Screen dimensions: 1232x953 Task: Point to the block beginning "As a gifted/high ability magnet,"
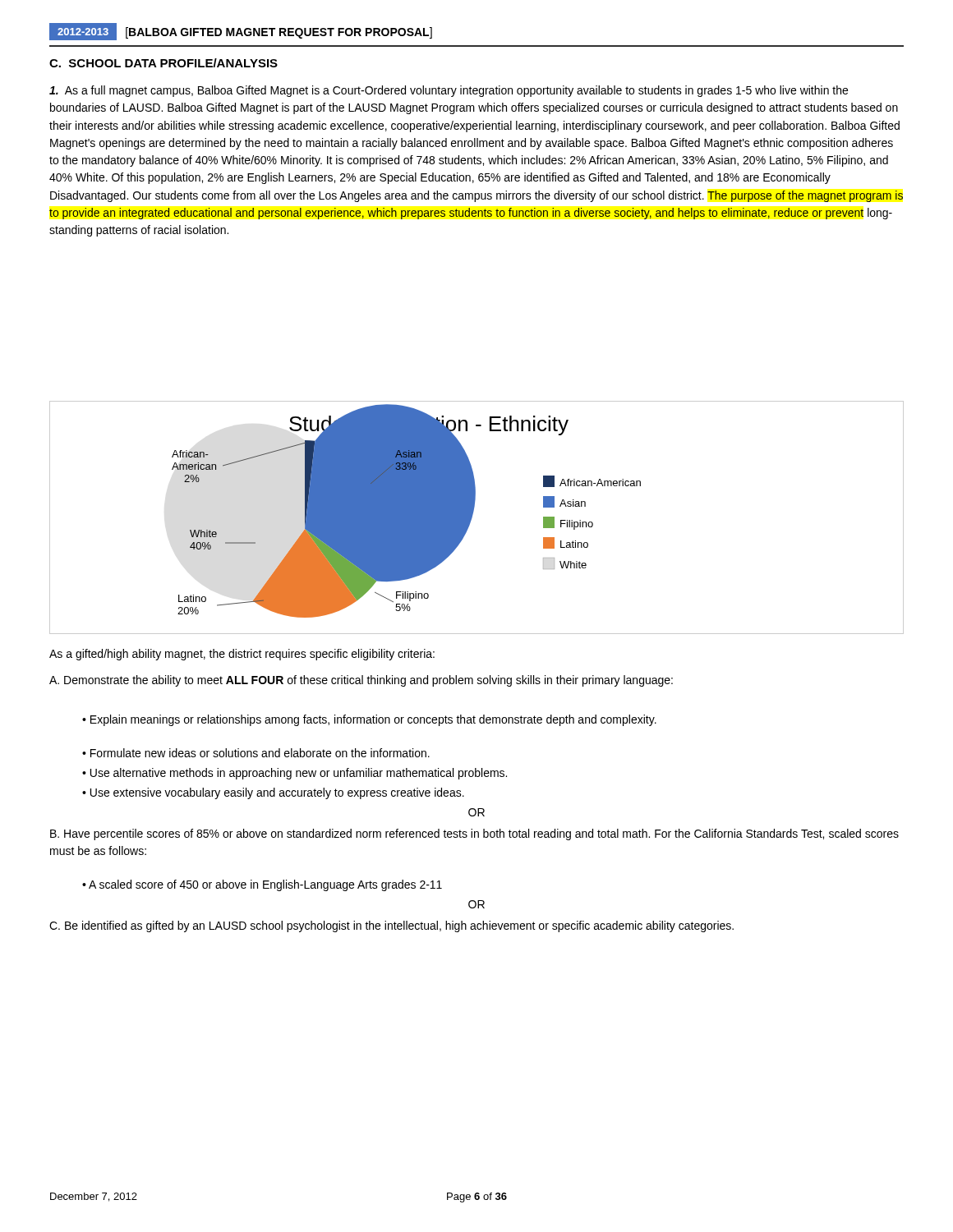[x=242, y=654]
